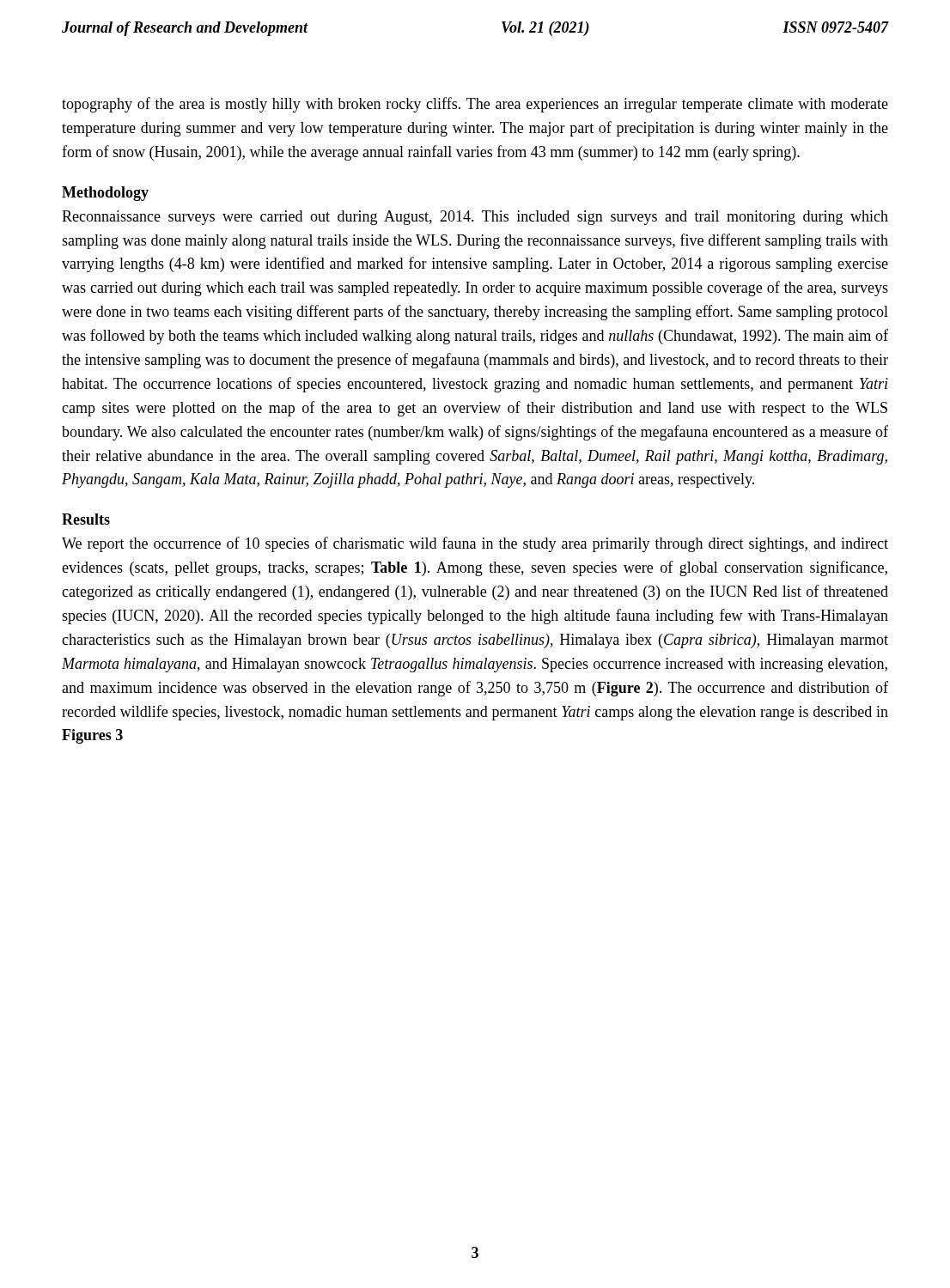
Task: Locate the text block that says "We report the occurrence of 10 species"
Action: [475, 640]
